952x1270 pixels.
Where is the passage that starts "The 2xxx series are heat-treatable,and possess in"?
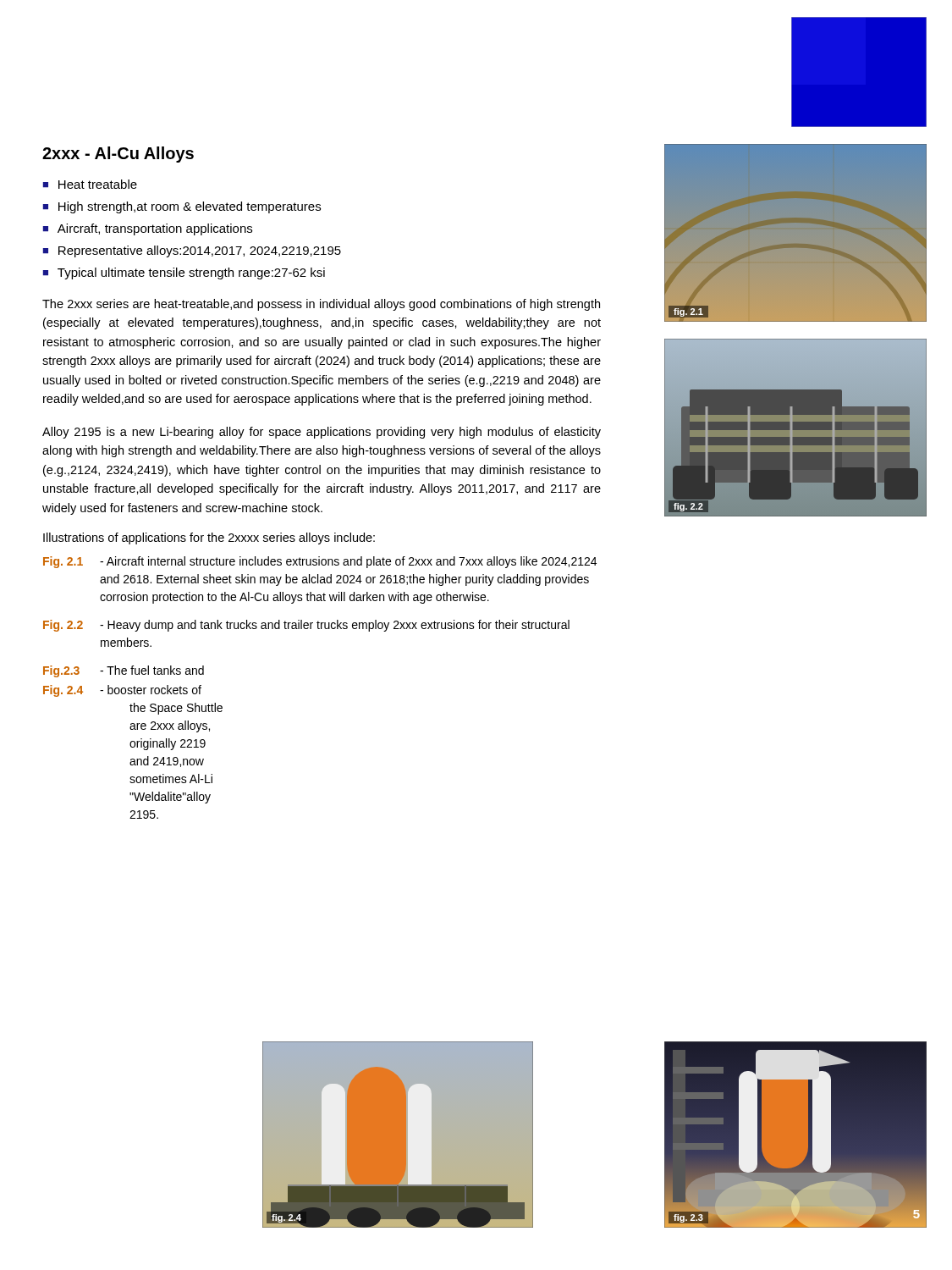(322, 352)
